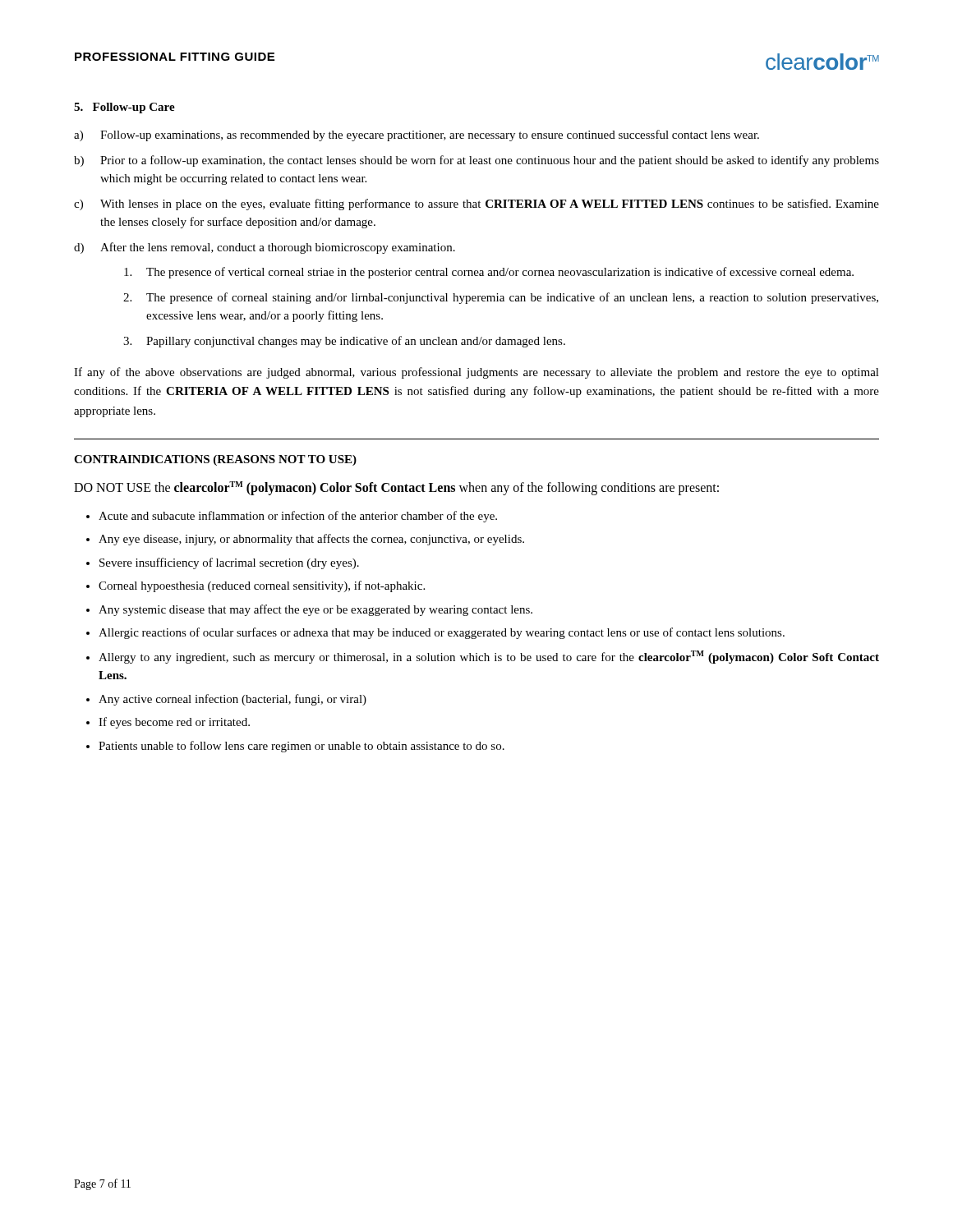Image resolution: width=953 pixels, height=1232 pixels.
Task: Find the list item containing "Any systemic disease that may affect"
Action: 316,609
